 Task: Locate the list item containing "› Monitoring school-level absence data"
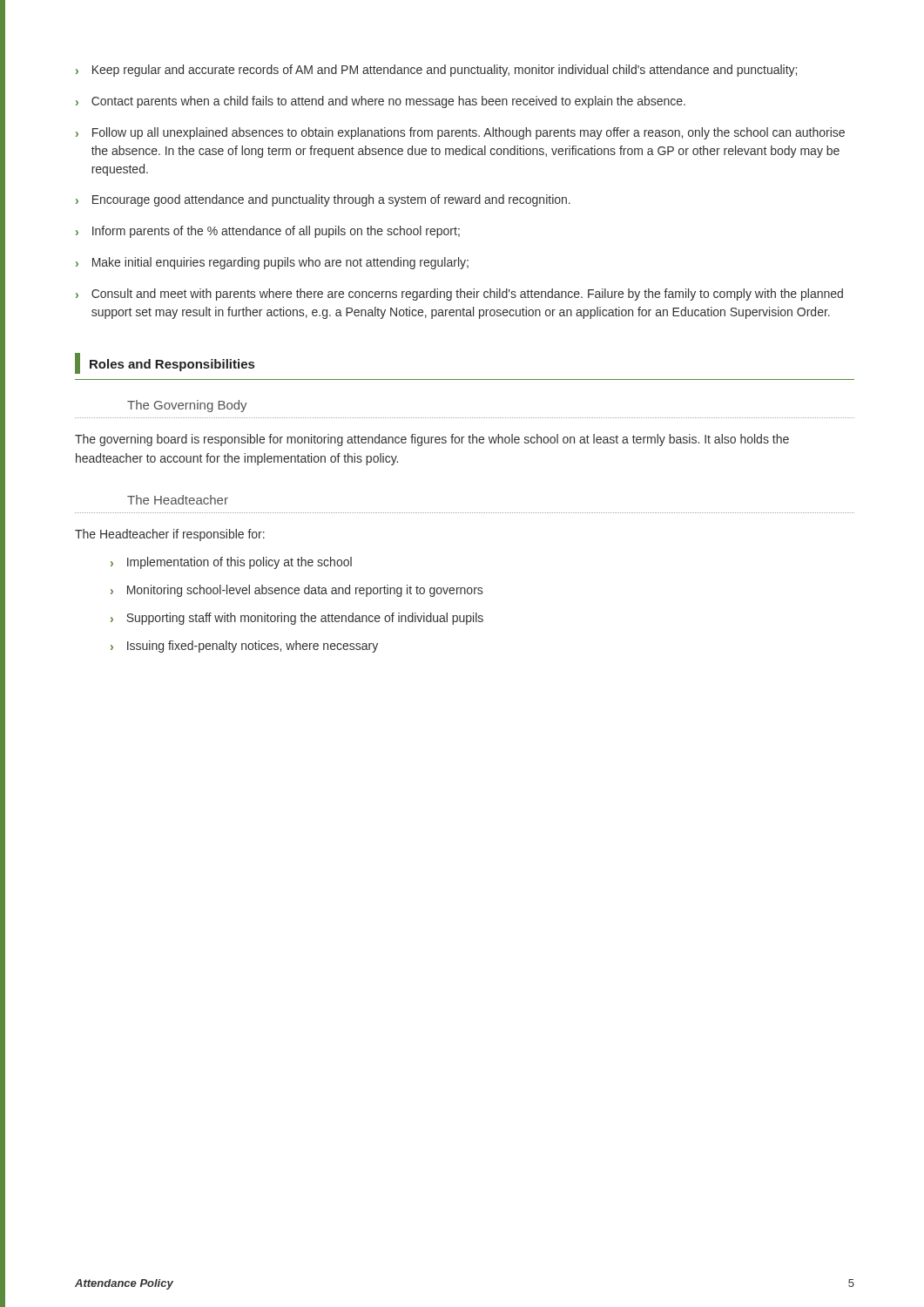coord(296,591)
